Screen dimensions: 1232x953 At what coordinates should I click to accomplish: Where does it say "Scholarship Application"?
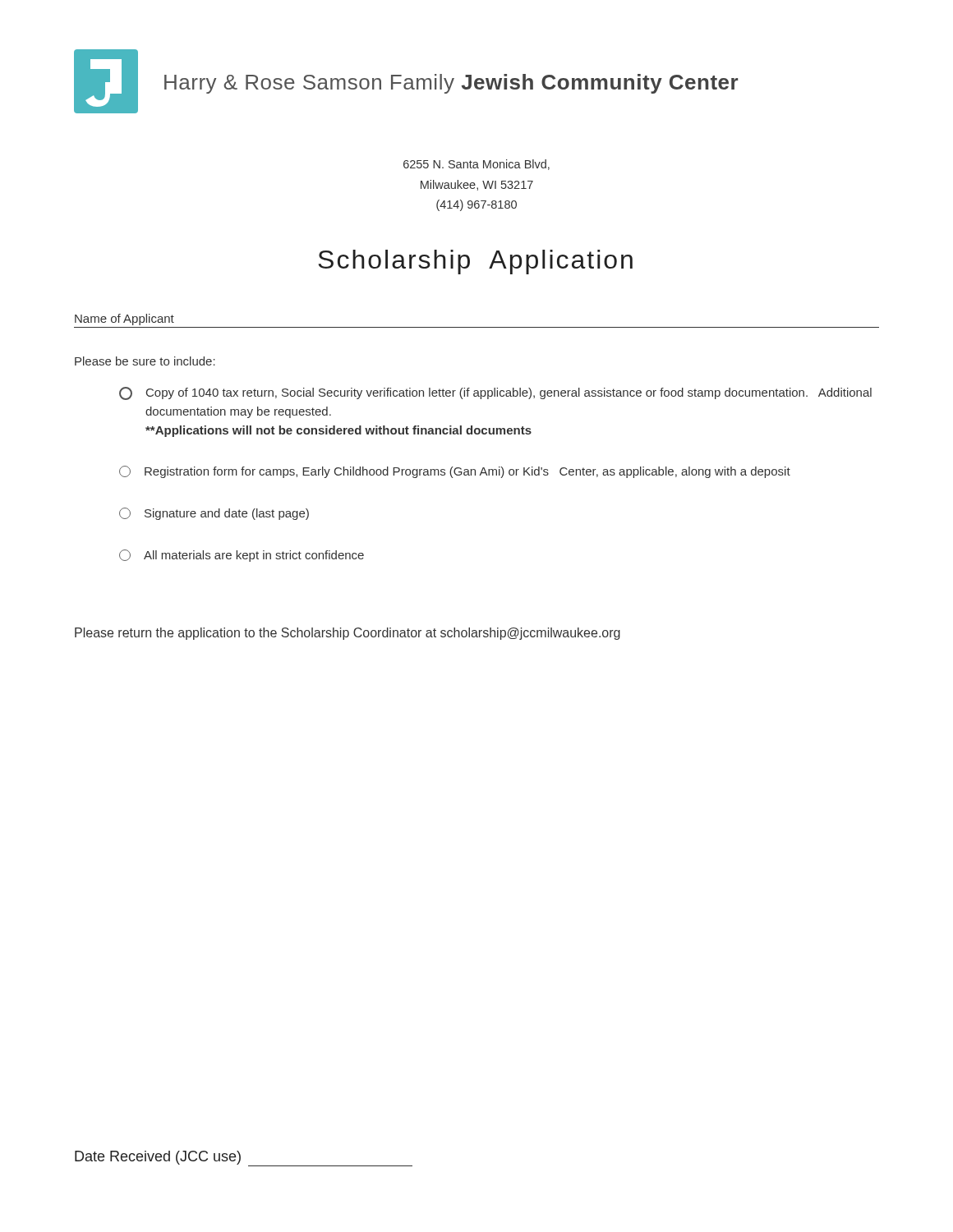coord(476,260)
